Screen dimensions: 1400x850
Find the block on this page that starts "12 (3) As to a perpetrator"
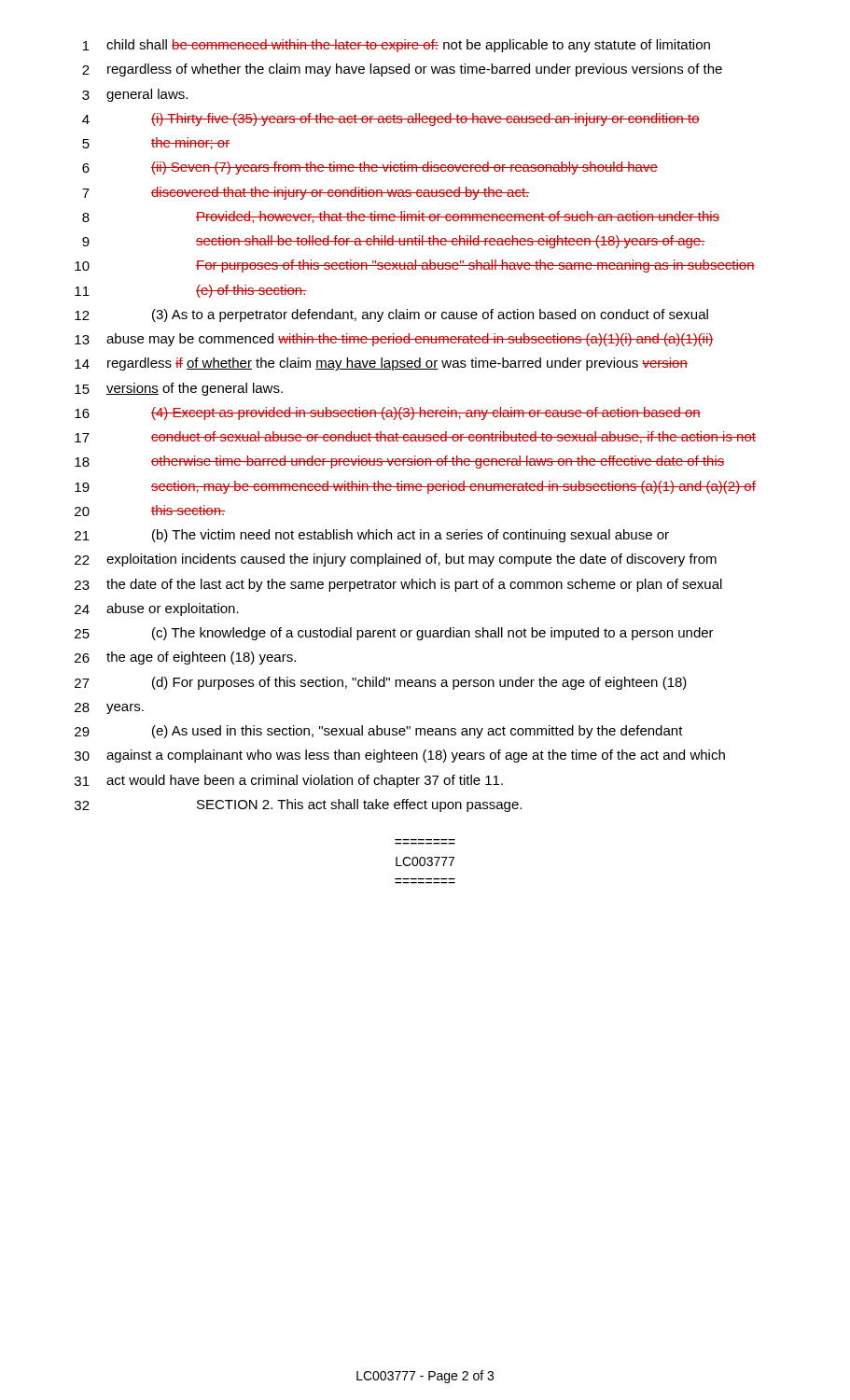point(425,314)
